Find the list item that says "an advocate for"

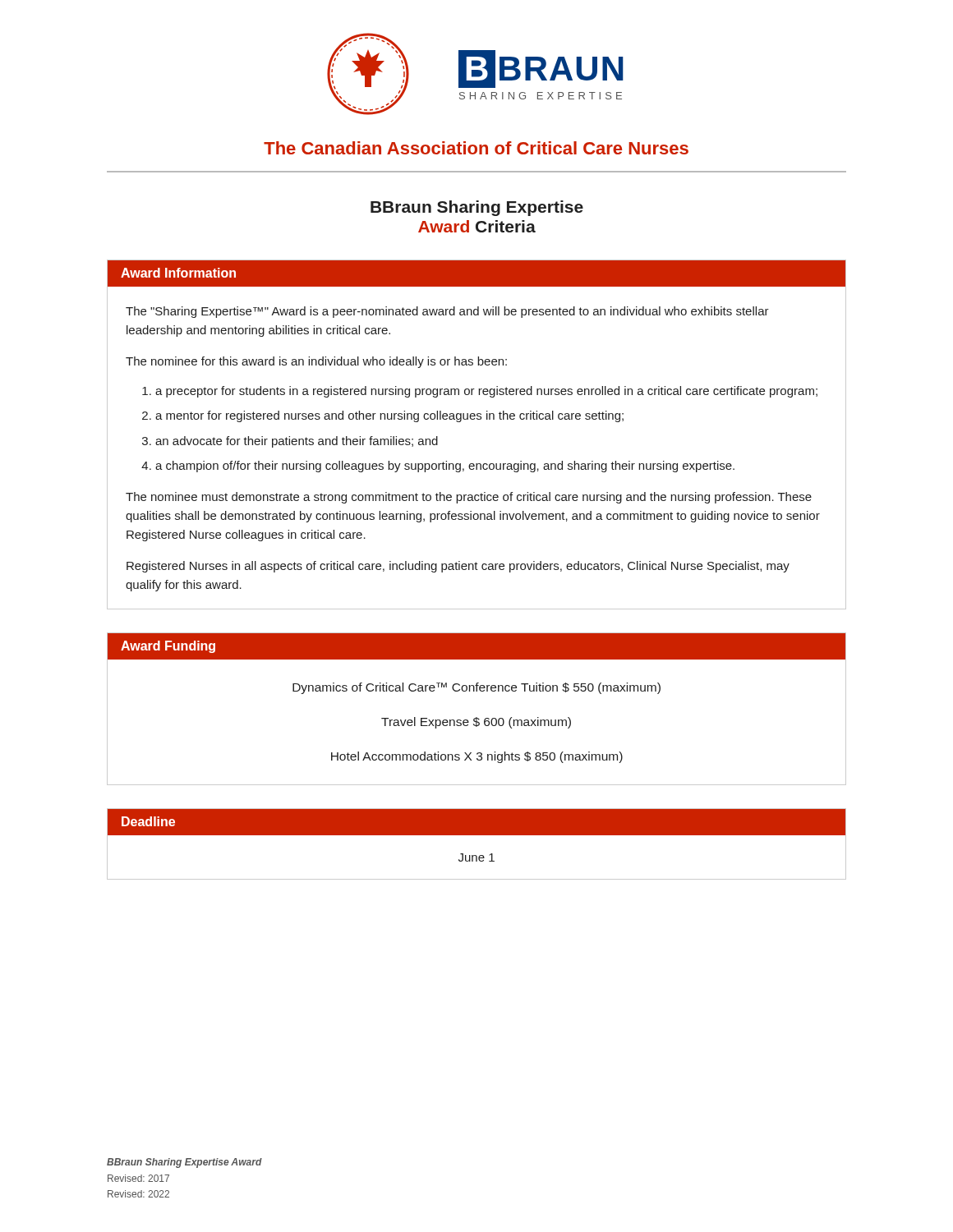click(297, 440)
